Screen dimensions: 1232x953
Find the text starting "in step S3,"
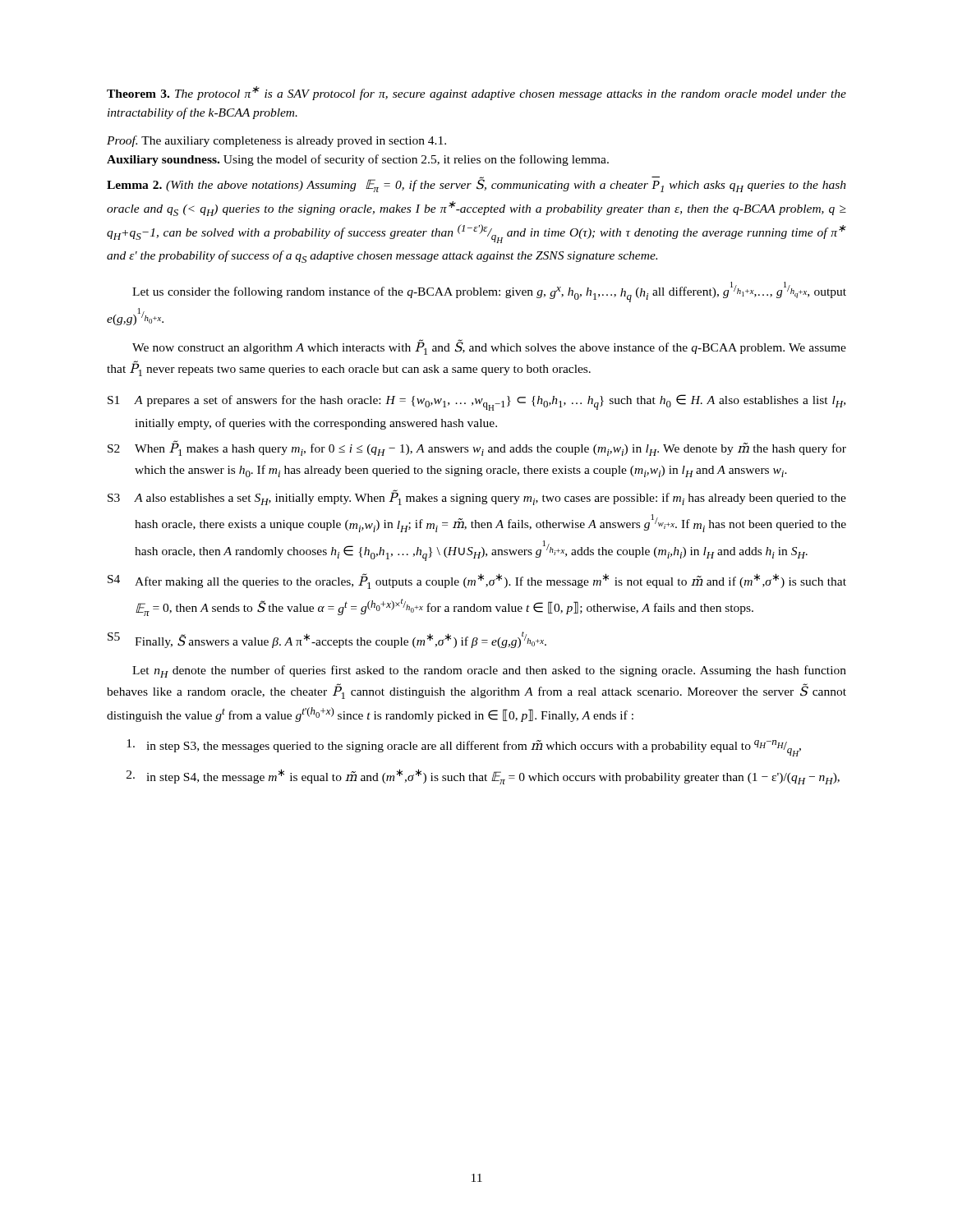486,747
